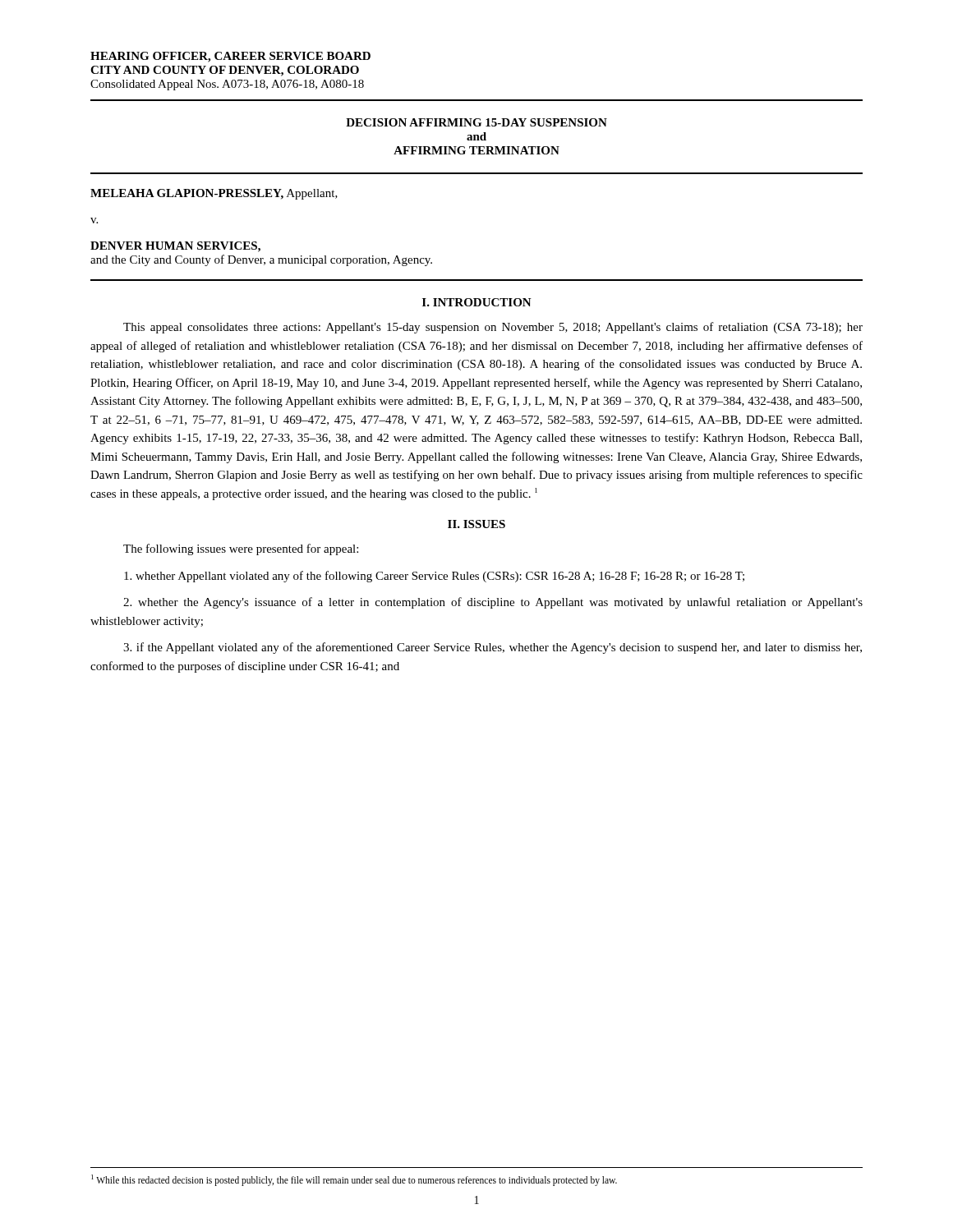Point to the text block starting "DECISION AFFIRMING 15-DAY SUSPENSION"

click(476, 137)
